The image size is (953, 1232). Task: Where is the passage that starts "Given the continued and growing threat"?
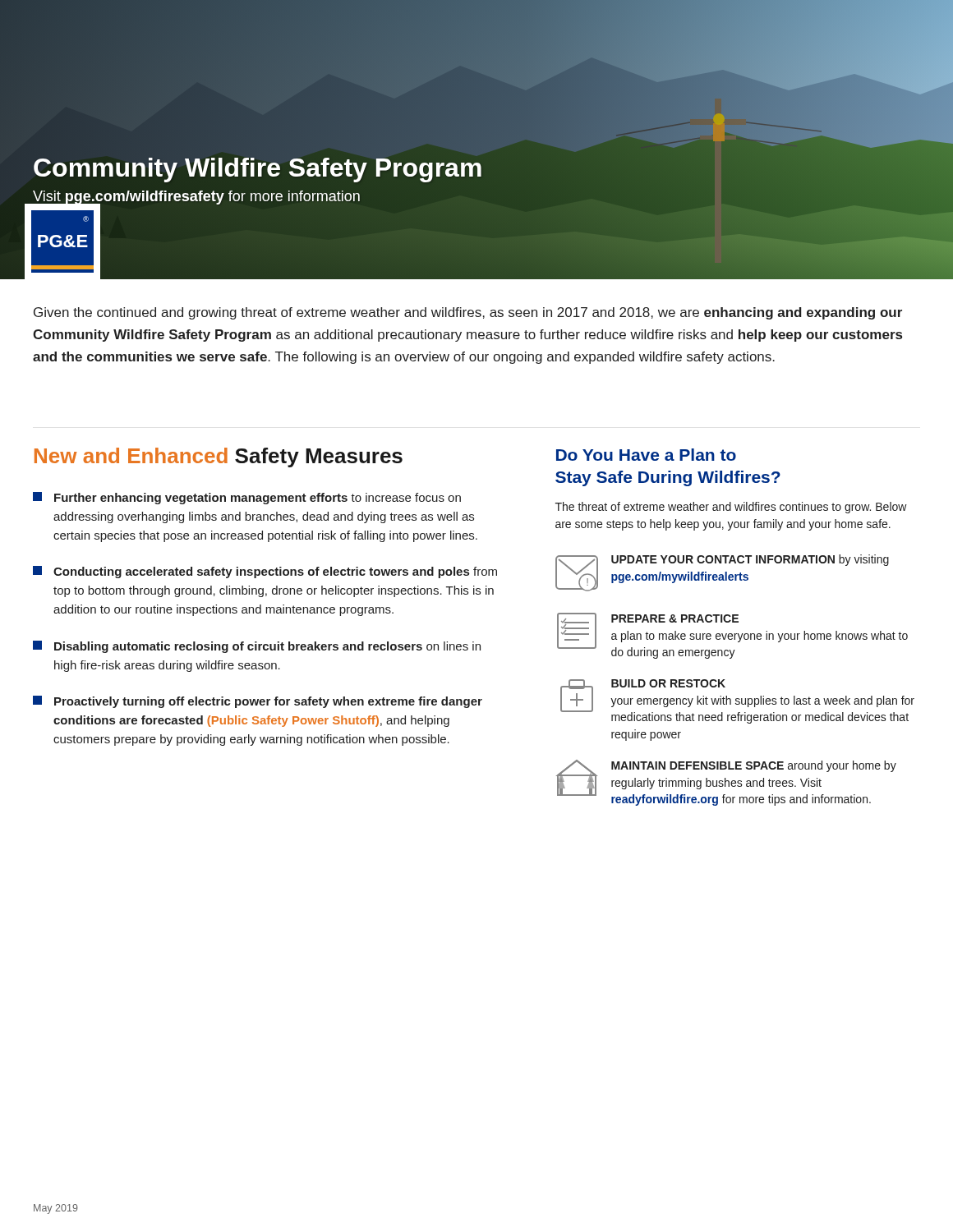476,335
